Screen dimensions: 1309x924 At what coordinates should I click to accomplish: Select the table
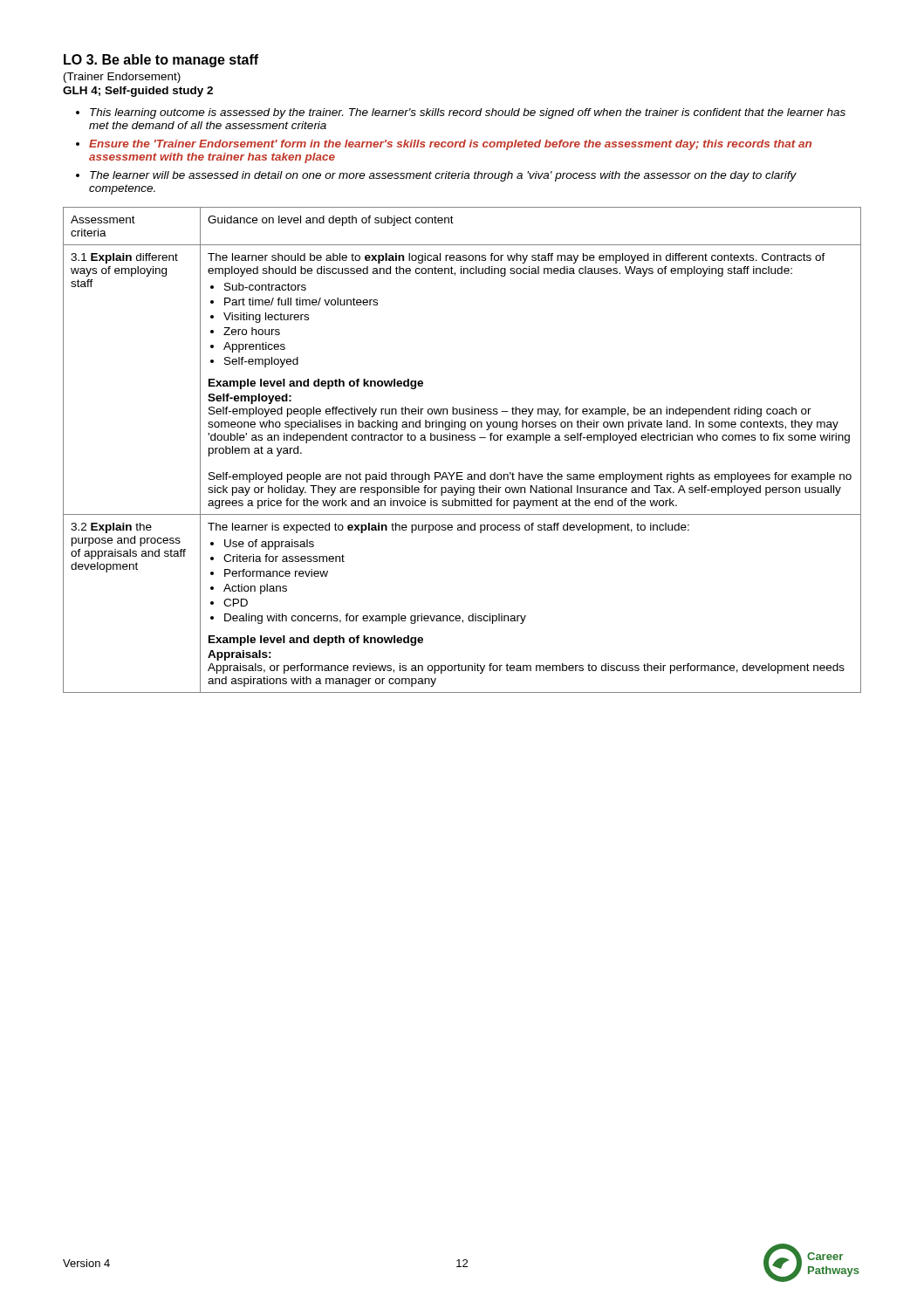point(462,450)
